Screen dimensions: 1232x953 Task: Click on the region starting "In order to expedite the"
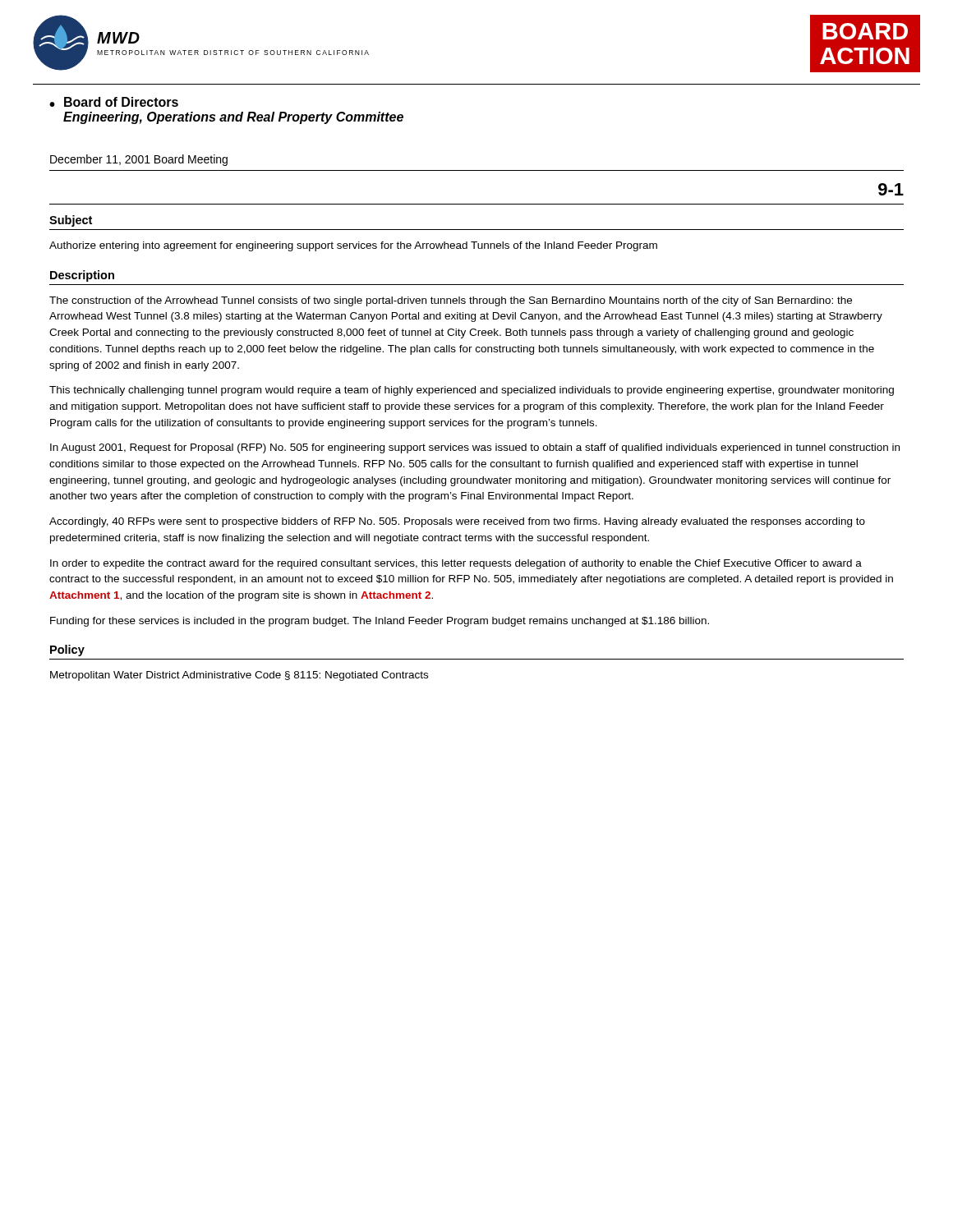pyautogui.click(x=471, y=579)
